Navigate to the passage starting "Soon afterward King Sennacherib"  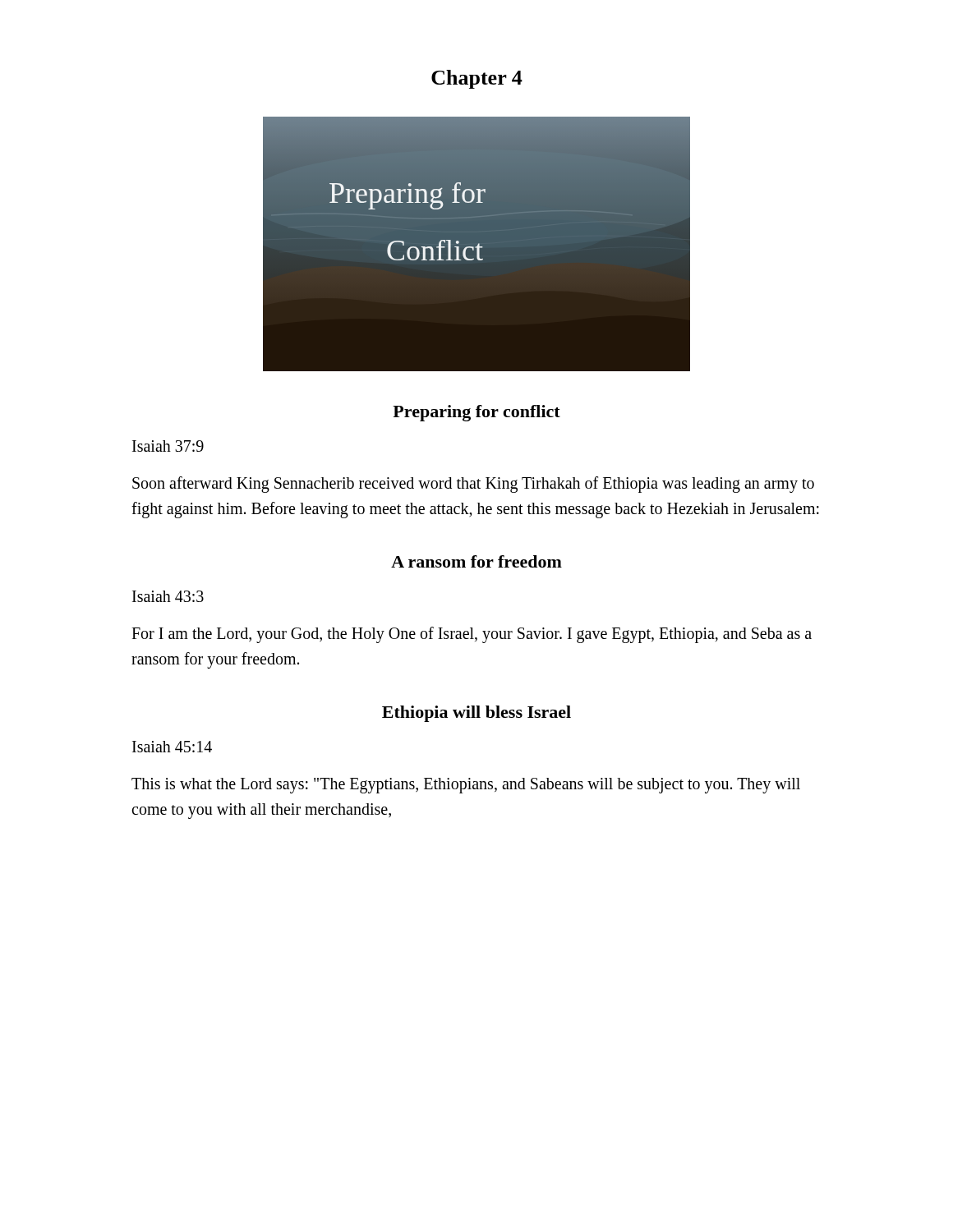click(x=476, y=496)
